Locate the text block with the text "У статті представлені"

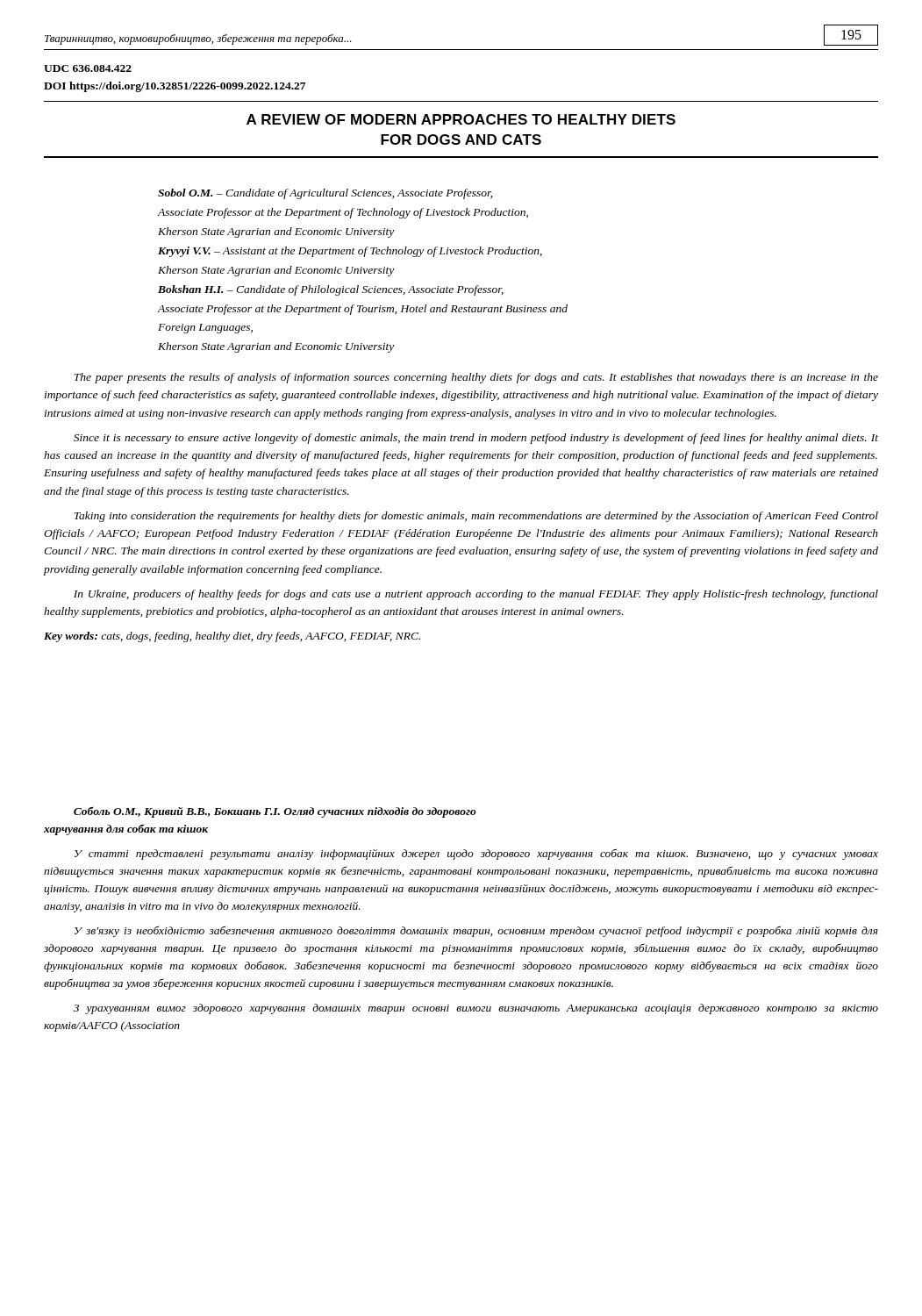tap(461, 879)
